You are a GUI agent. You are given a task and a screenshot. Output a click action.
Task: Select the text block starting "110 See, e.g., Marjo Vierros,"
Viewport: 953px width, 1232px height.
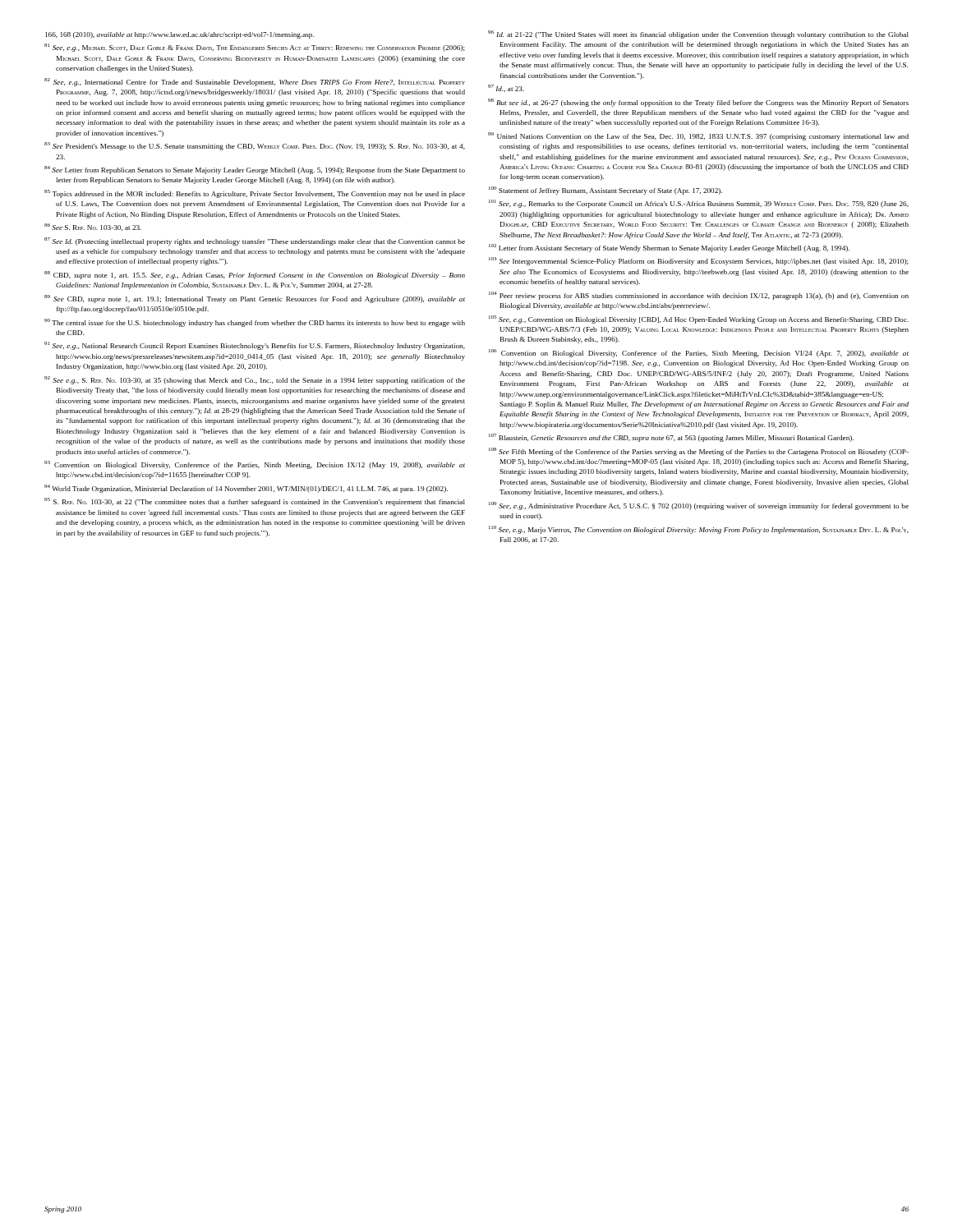coord(698,535)
